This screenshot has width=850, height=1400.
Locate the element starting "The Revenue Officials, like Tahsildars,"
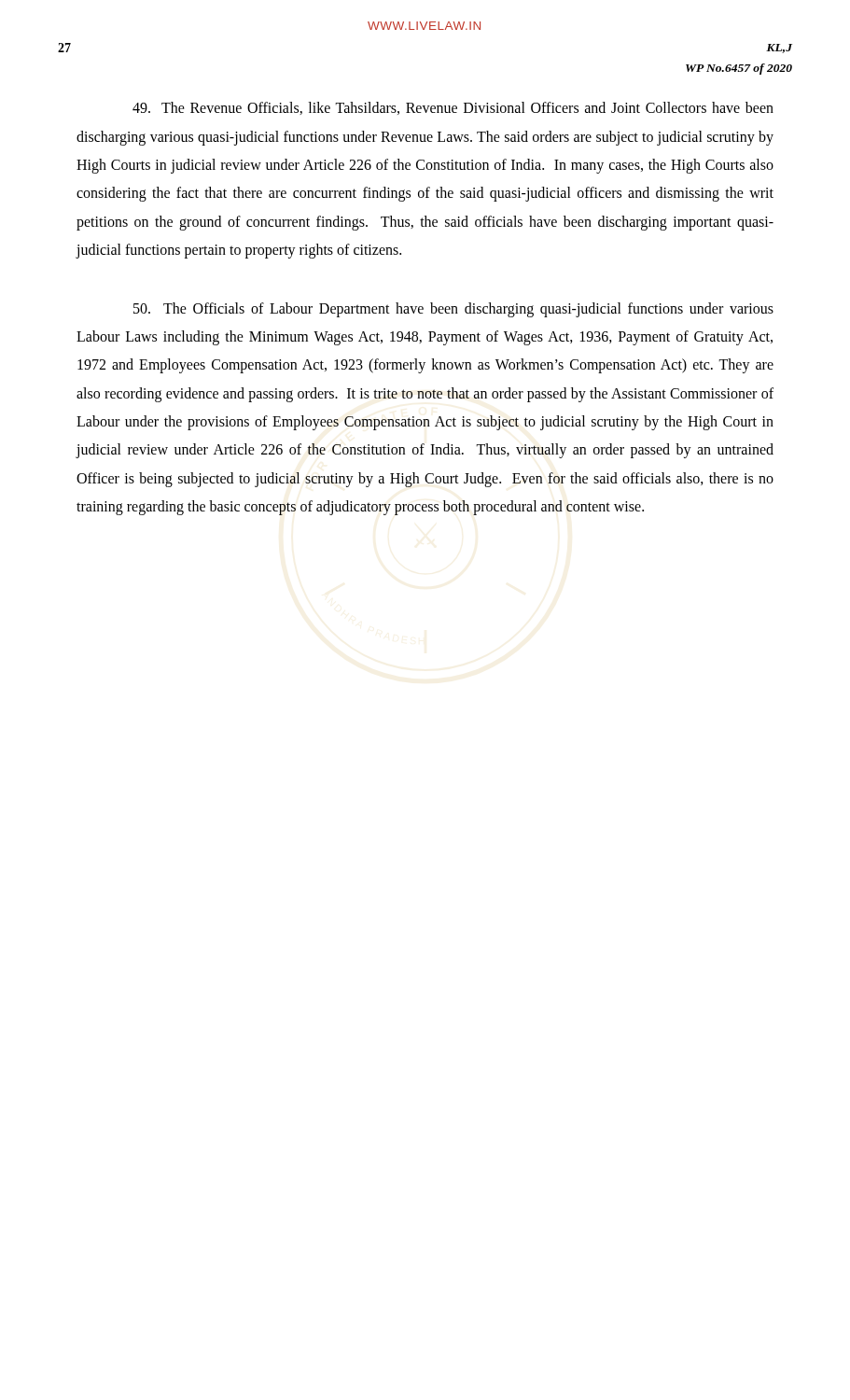[425, 180]
